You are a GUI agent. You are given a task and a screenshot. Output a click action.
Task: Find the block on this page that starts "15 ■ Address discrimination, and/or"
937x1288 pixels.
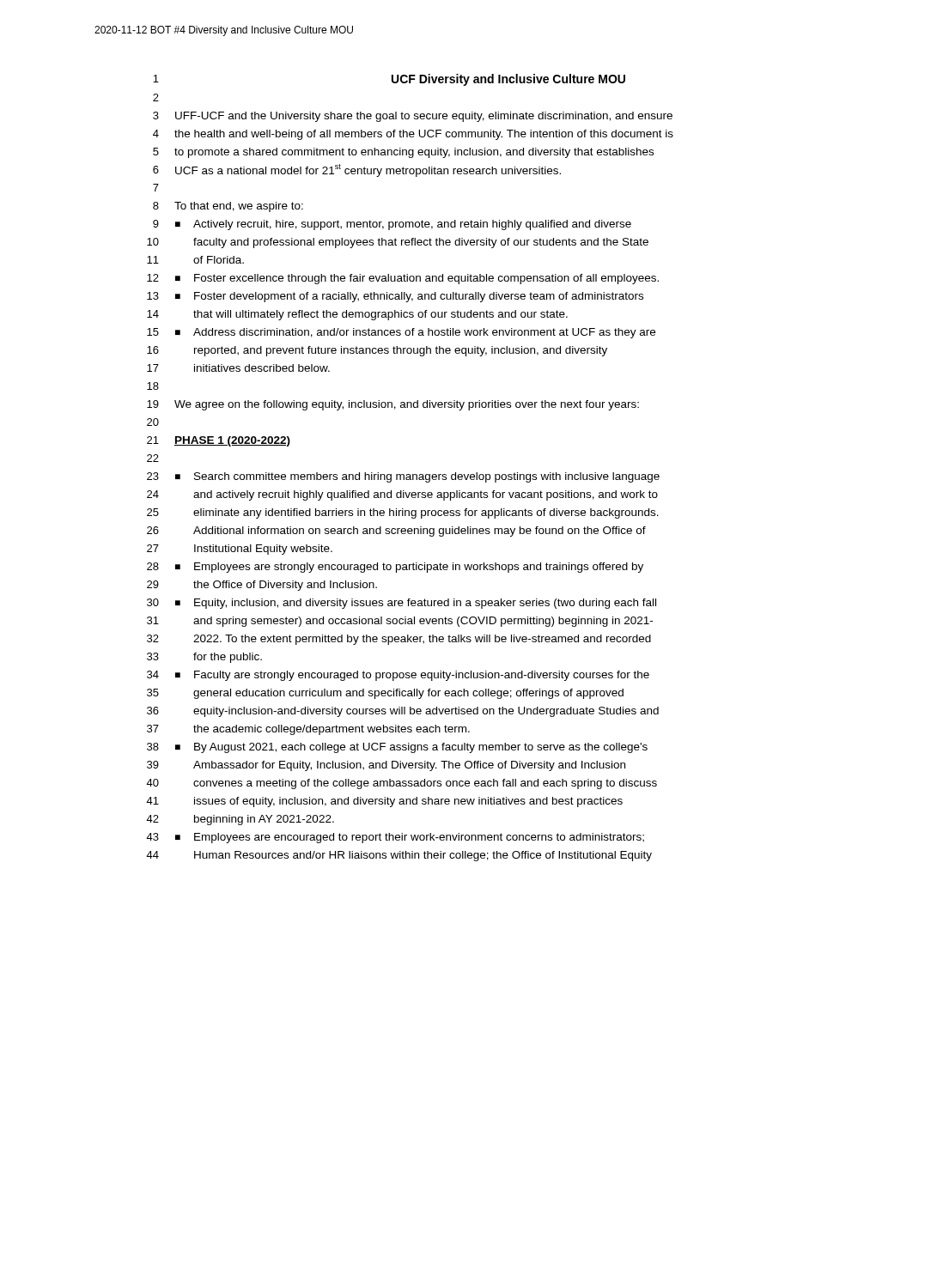point(488,333)
